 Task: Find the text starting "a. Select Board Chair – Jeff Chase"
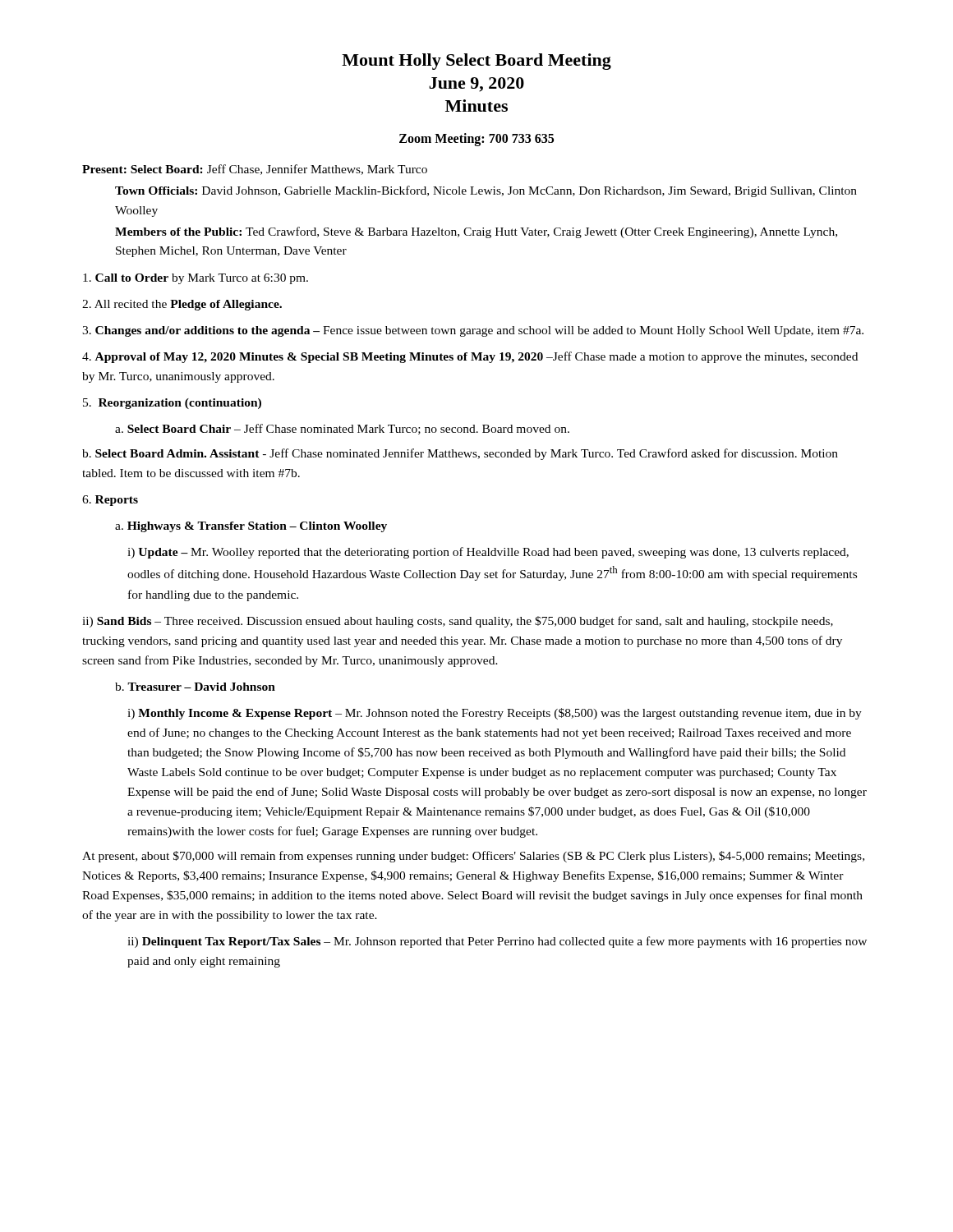(x=476, y=451)
